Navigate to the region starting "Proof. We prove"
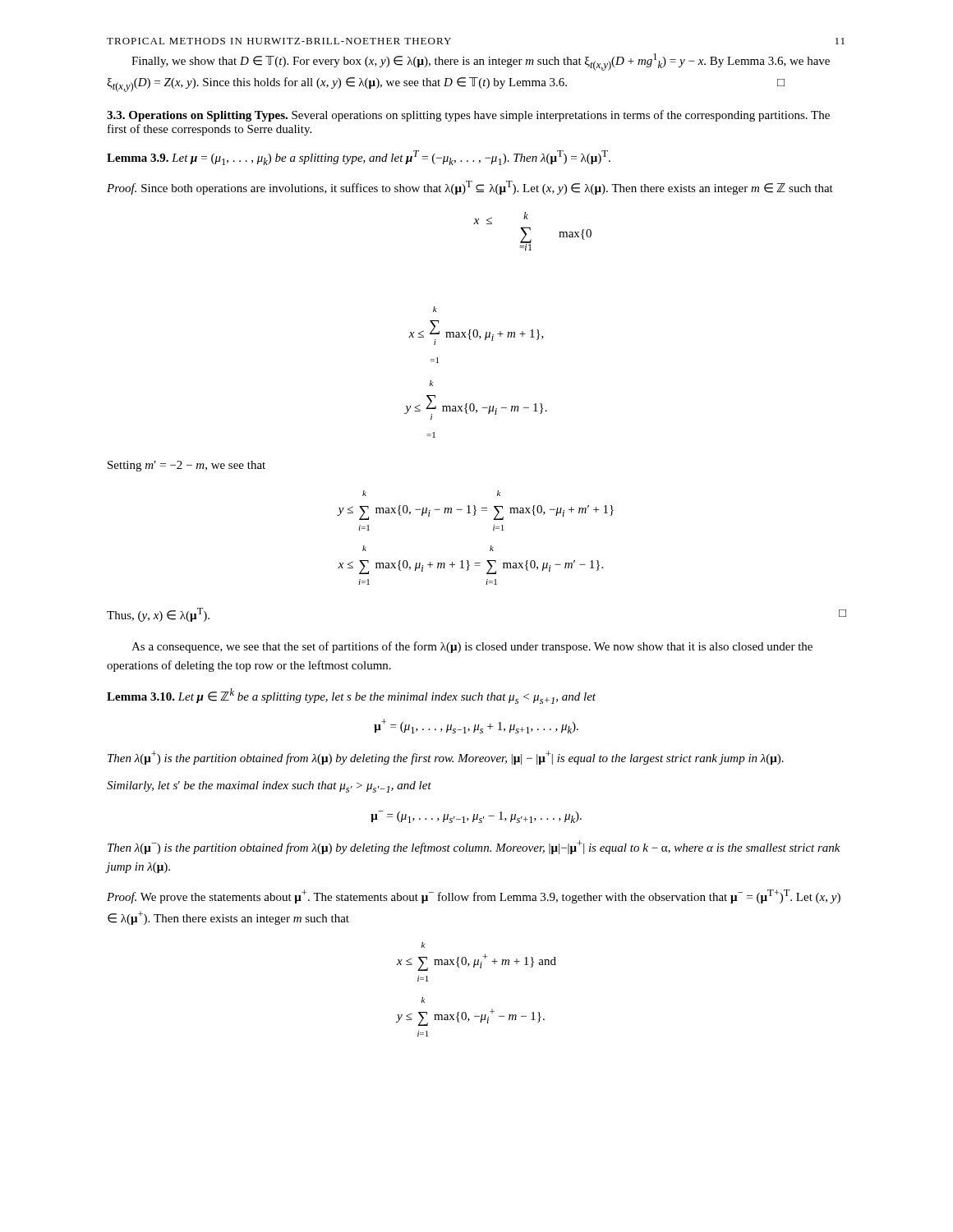This screenshot has width=953, height=1232. point(476,907)
